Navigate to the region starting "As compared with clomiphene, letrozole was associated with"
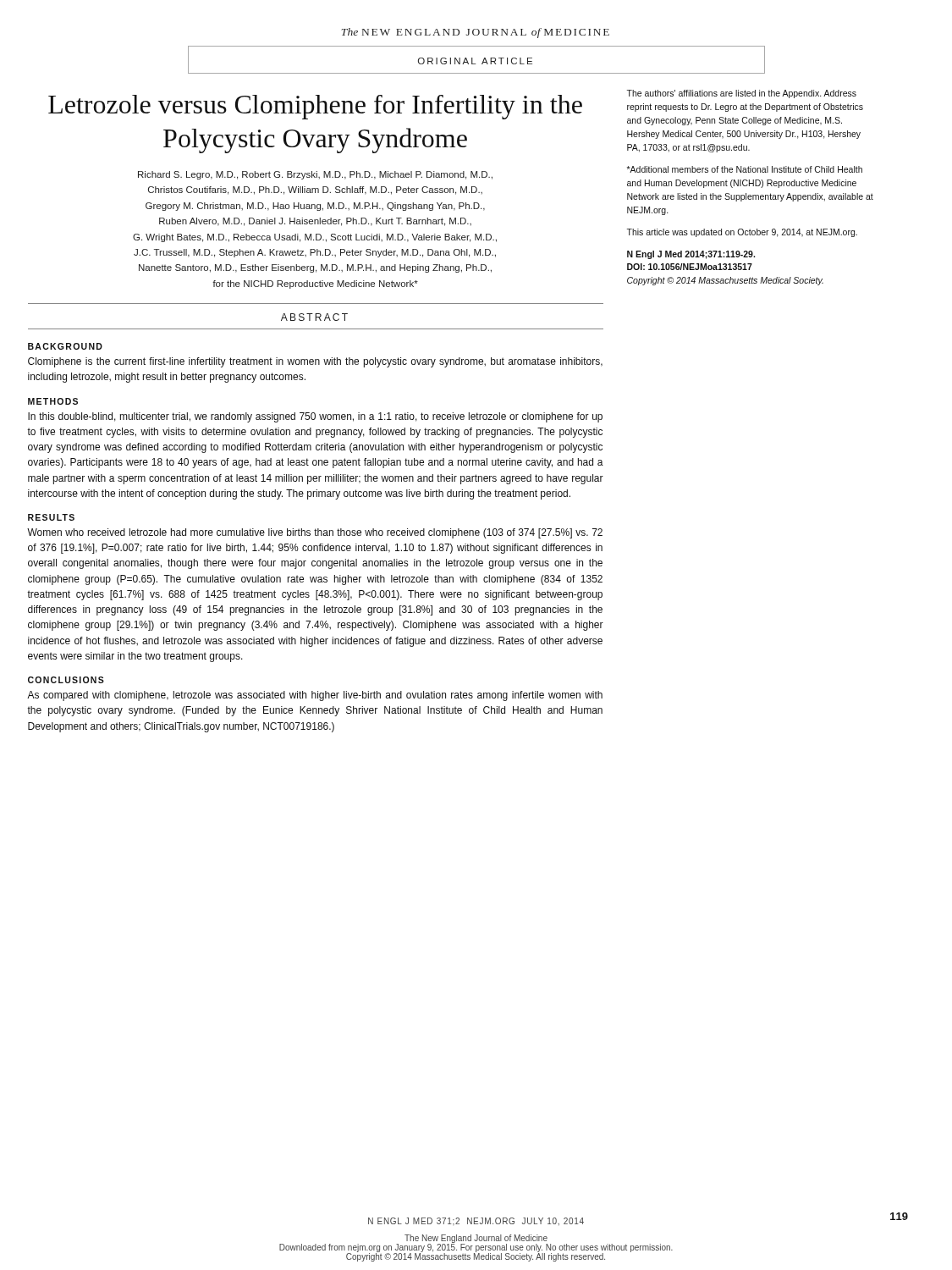Image resolution: width=952 pixels, height=1270 pixels. 315,711
